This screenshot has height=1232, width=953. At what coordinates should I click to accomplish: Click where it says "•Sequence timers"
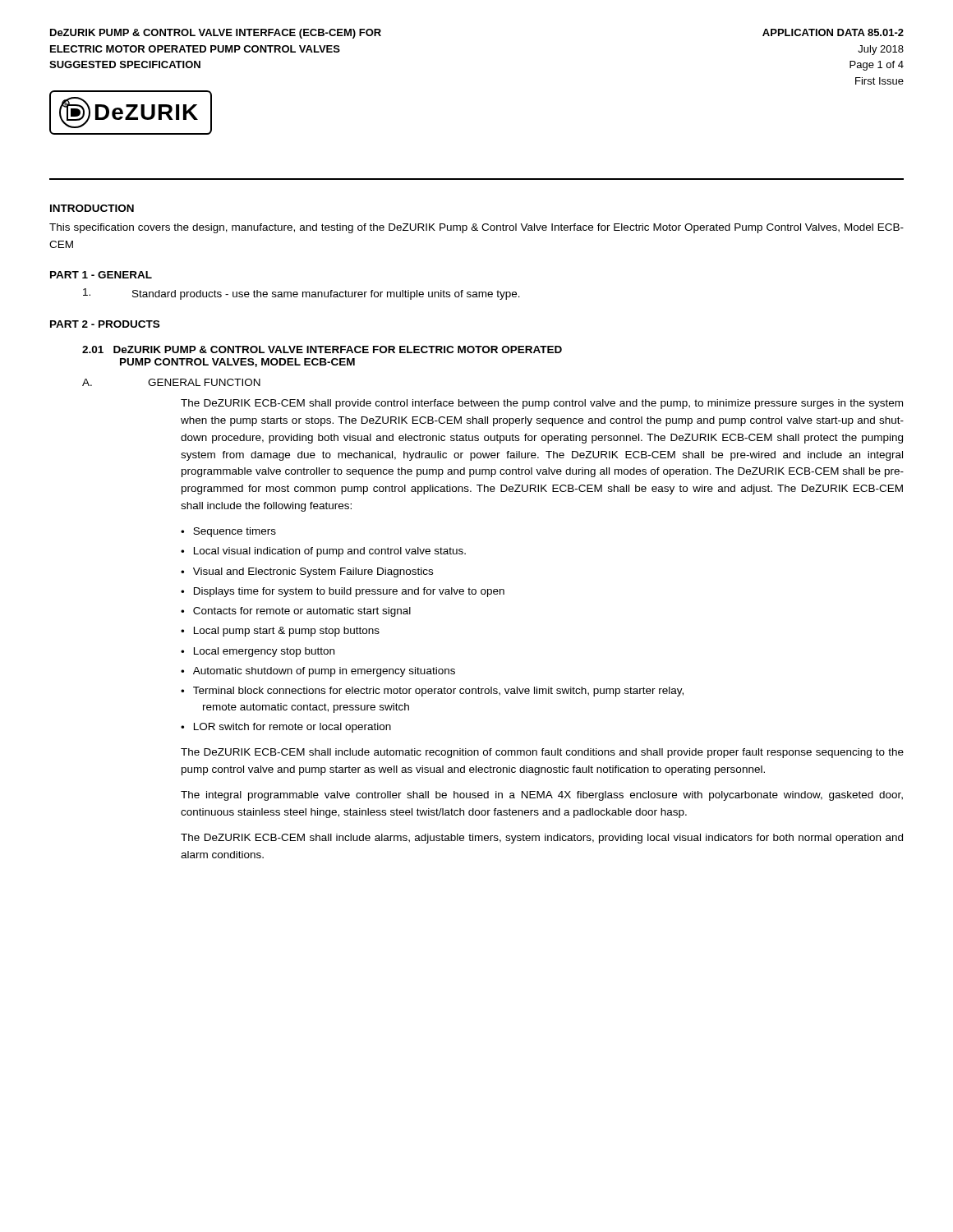(228, 532)
